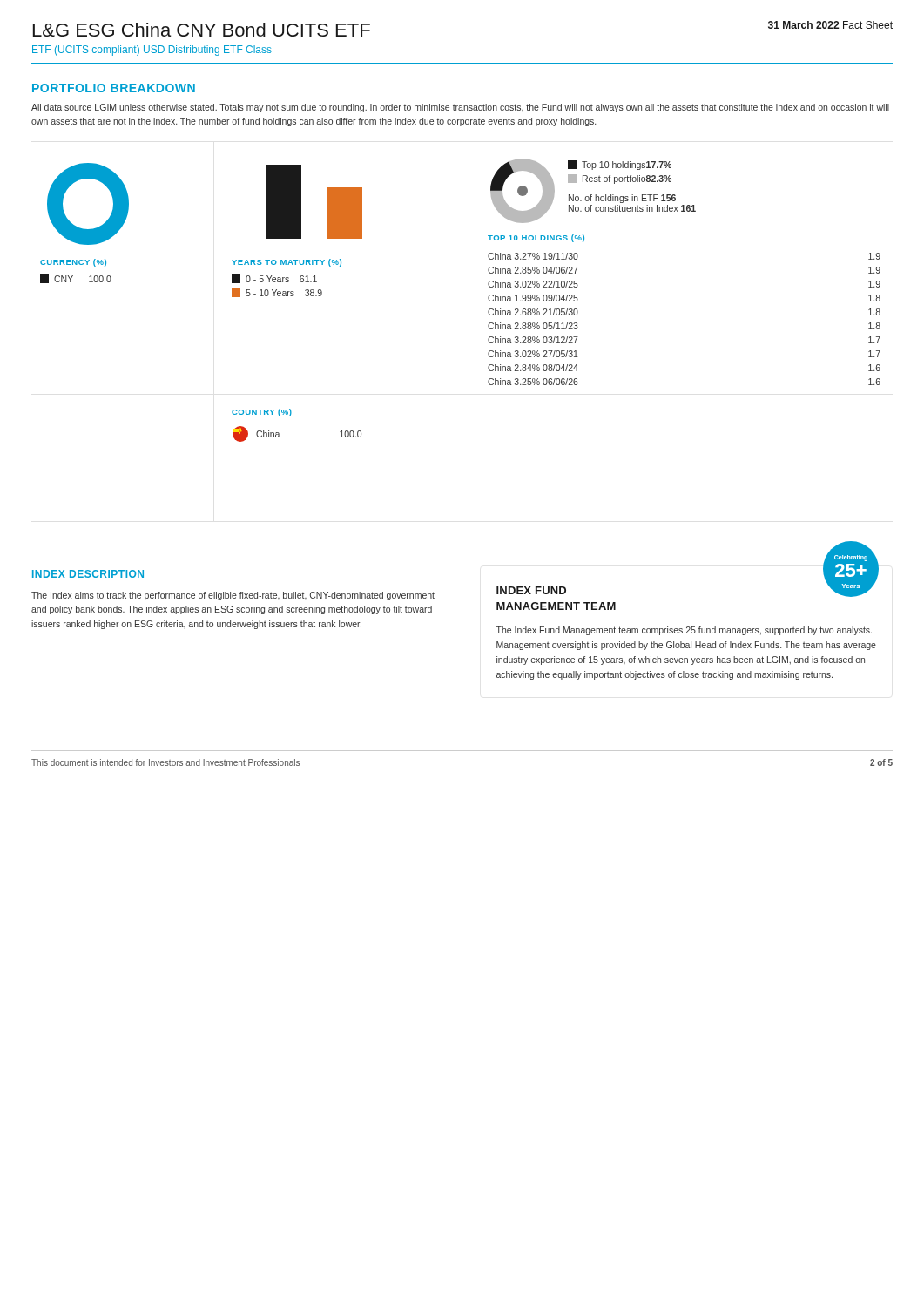Point to the text block starting "PORTFOLIO BREAKDOWN"
924x1307 pixels.
(114, 88)
